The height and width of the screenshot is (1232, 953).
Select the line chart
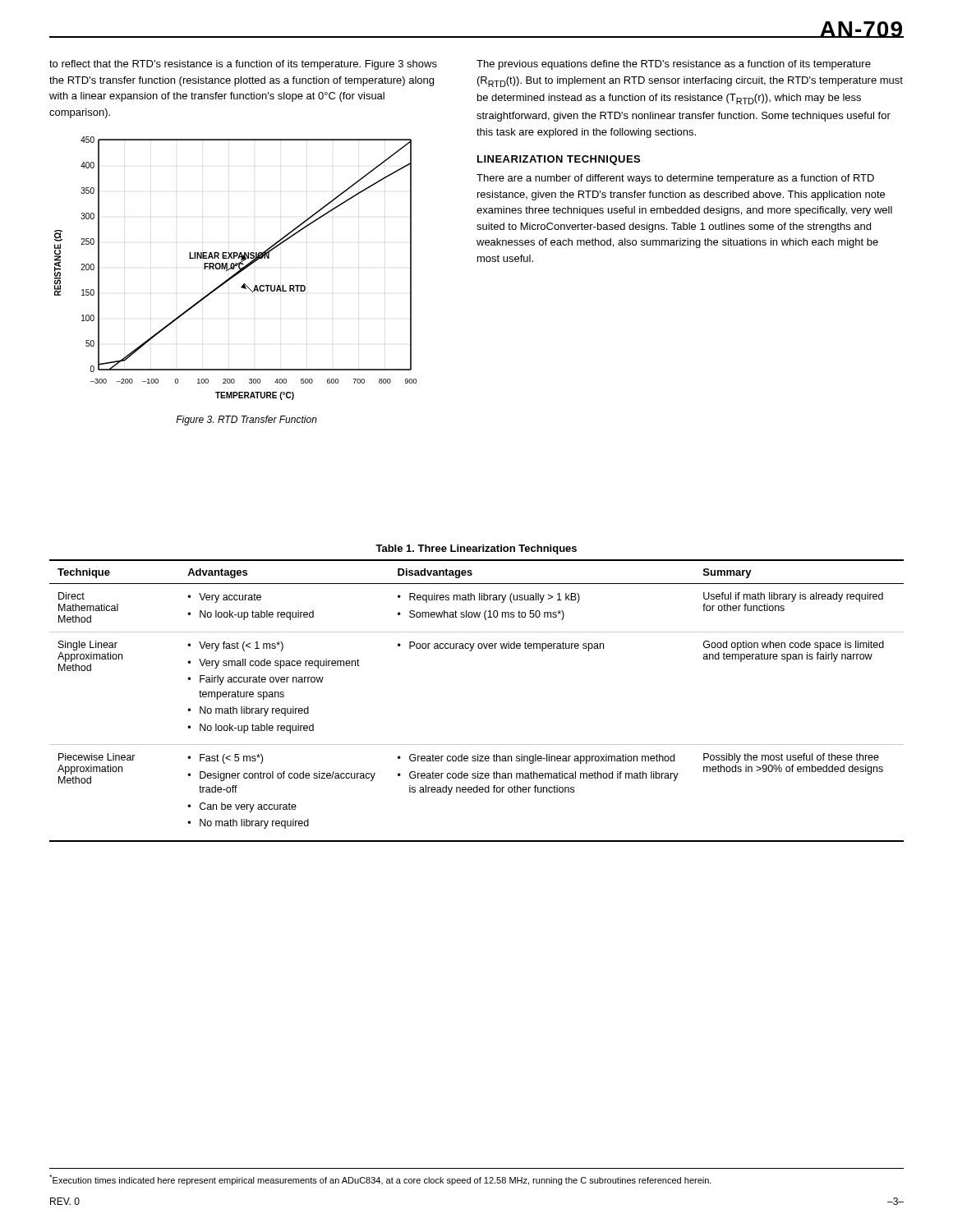click(246, 271)
